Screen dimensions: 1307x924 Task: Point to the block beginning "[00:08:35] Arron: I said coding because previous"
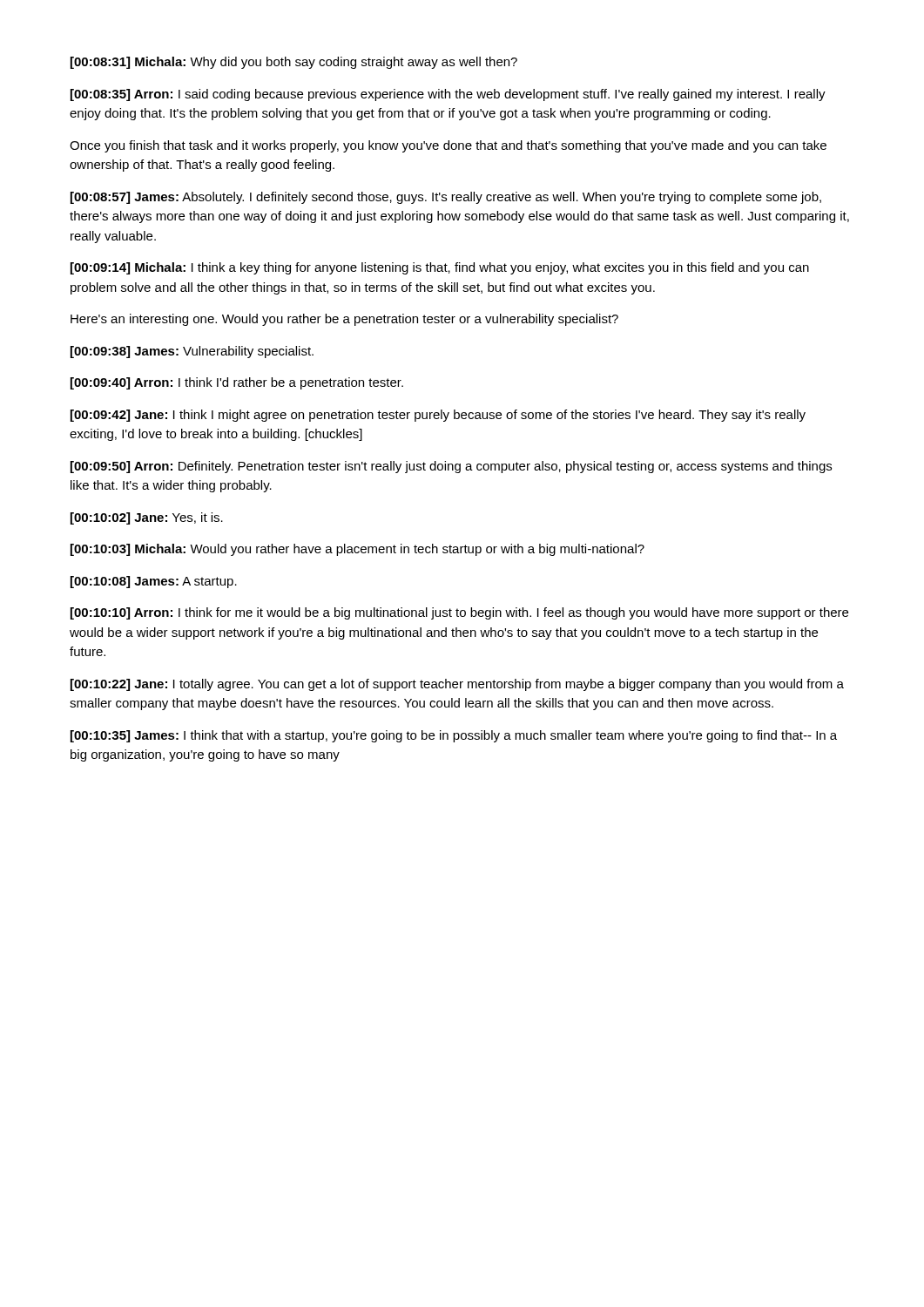447,103
